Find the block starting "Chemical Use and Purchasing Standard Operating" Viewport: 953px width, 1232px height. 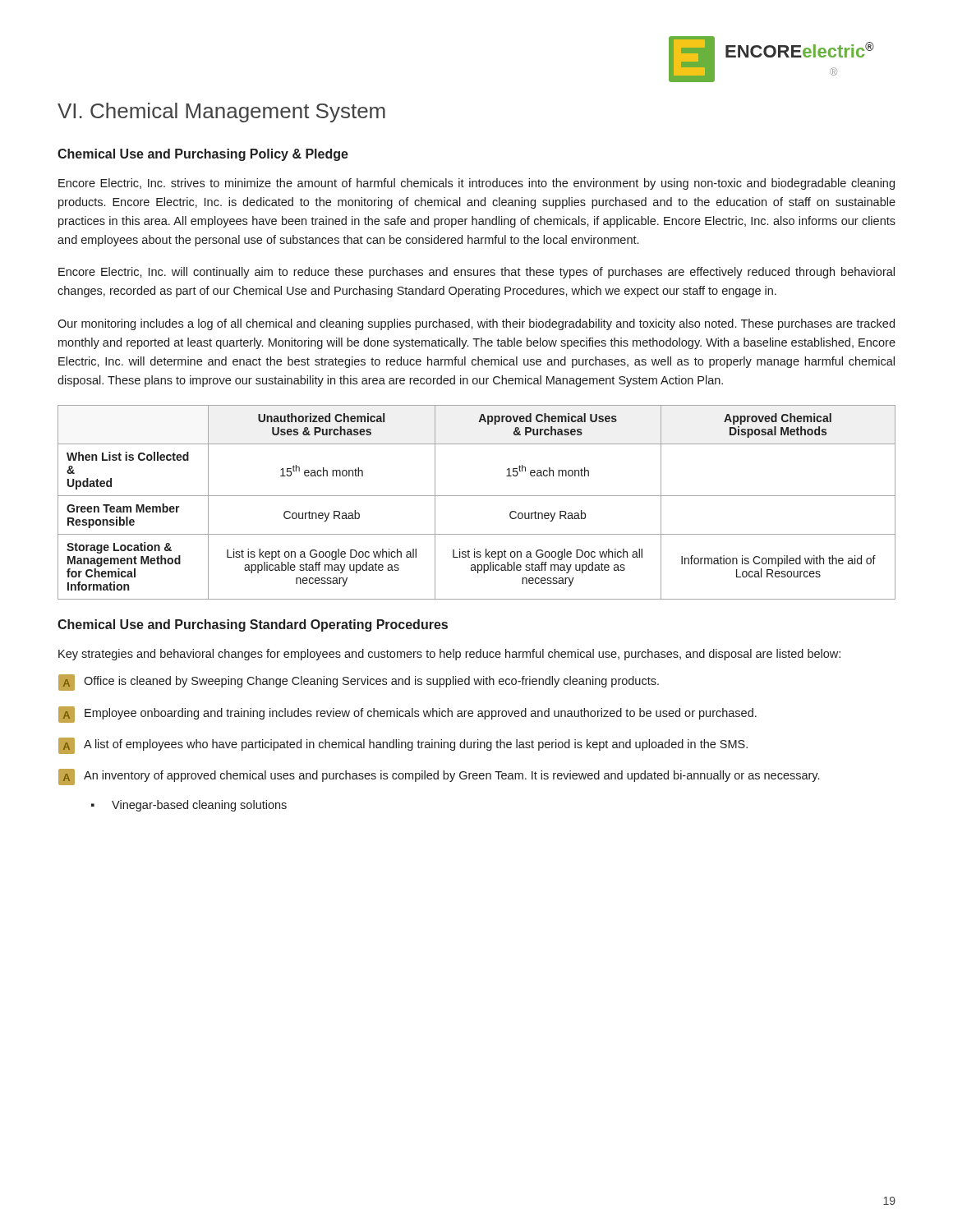tap(253, 625)
